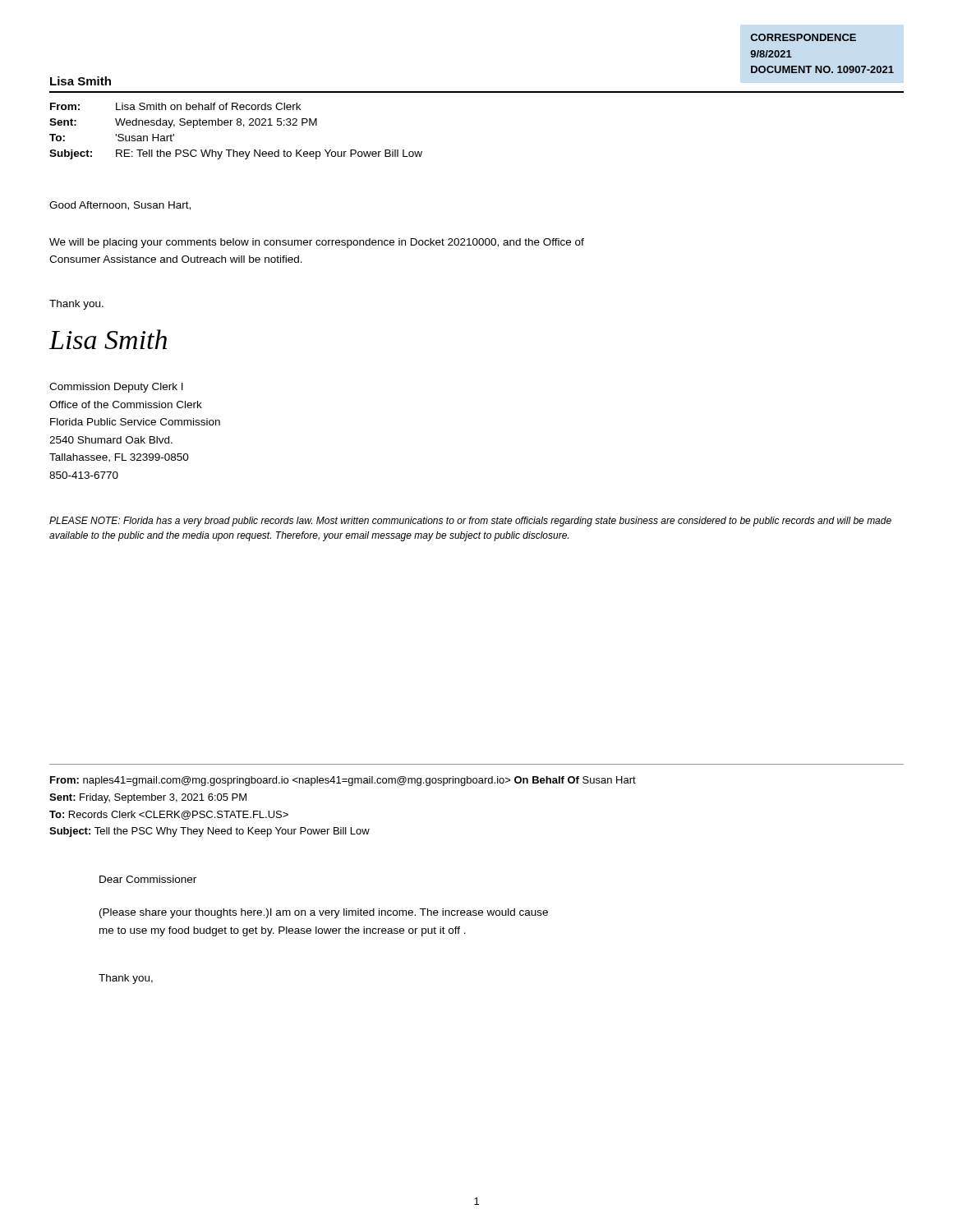Click on the table containing "Wednesday, September 8, 2021 5:32"

[476, 130]
